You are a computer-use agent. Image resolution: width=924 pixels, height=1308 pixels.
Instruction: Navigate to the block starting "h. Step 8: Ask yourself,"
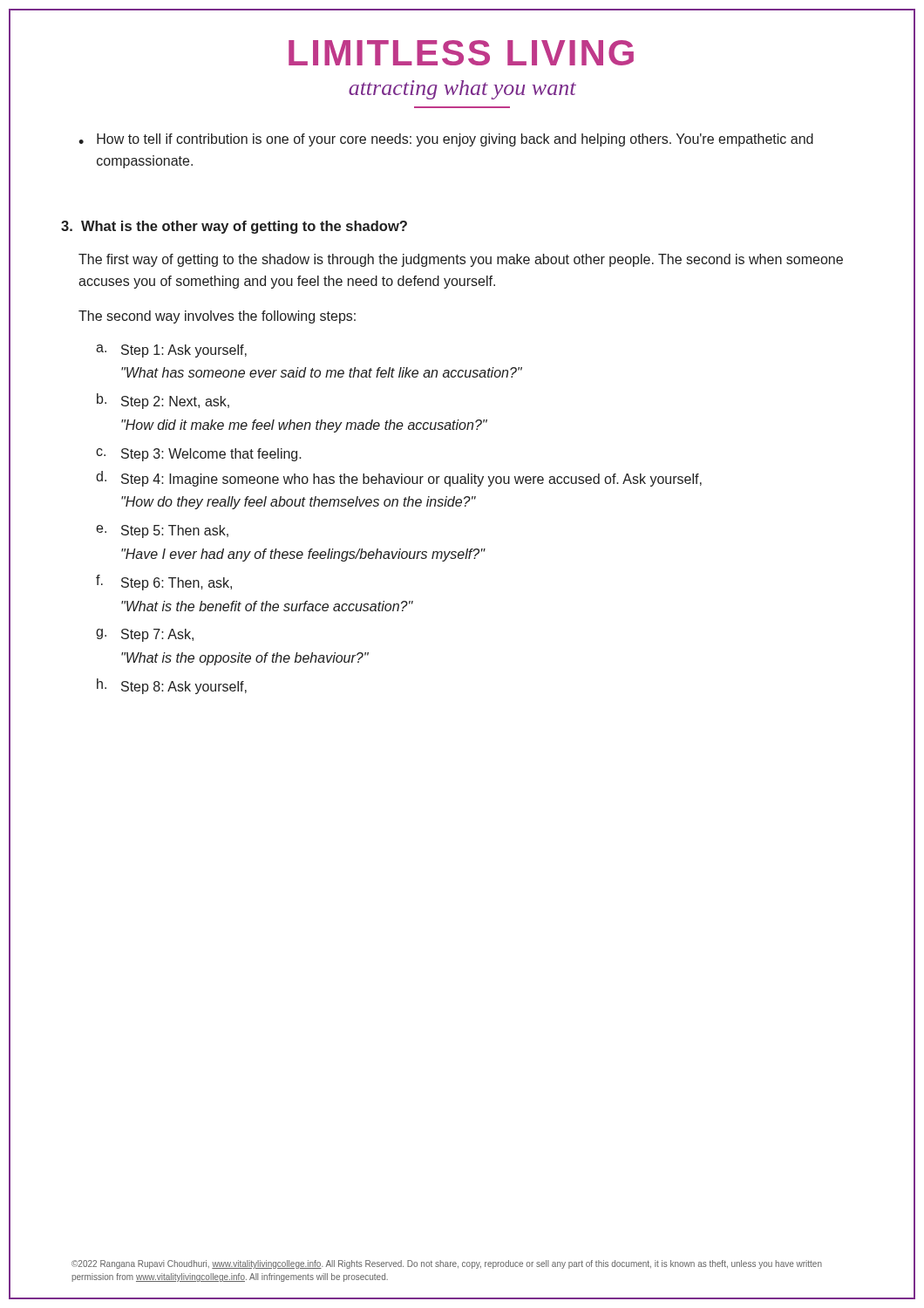(x=172, y=686)
